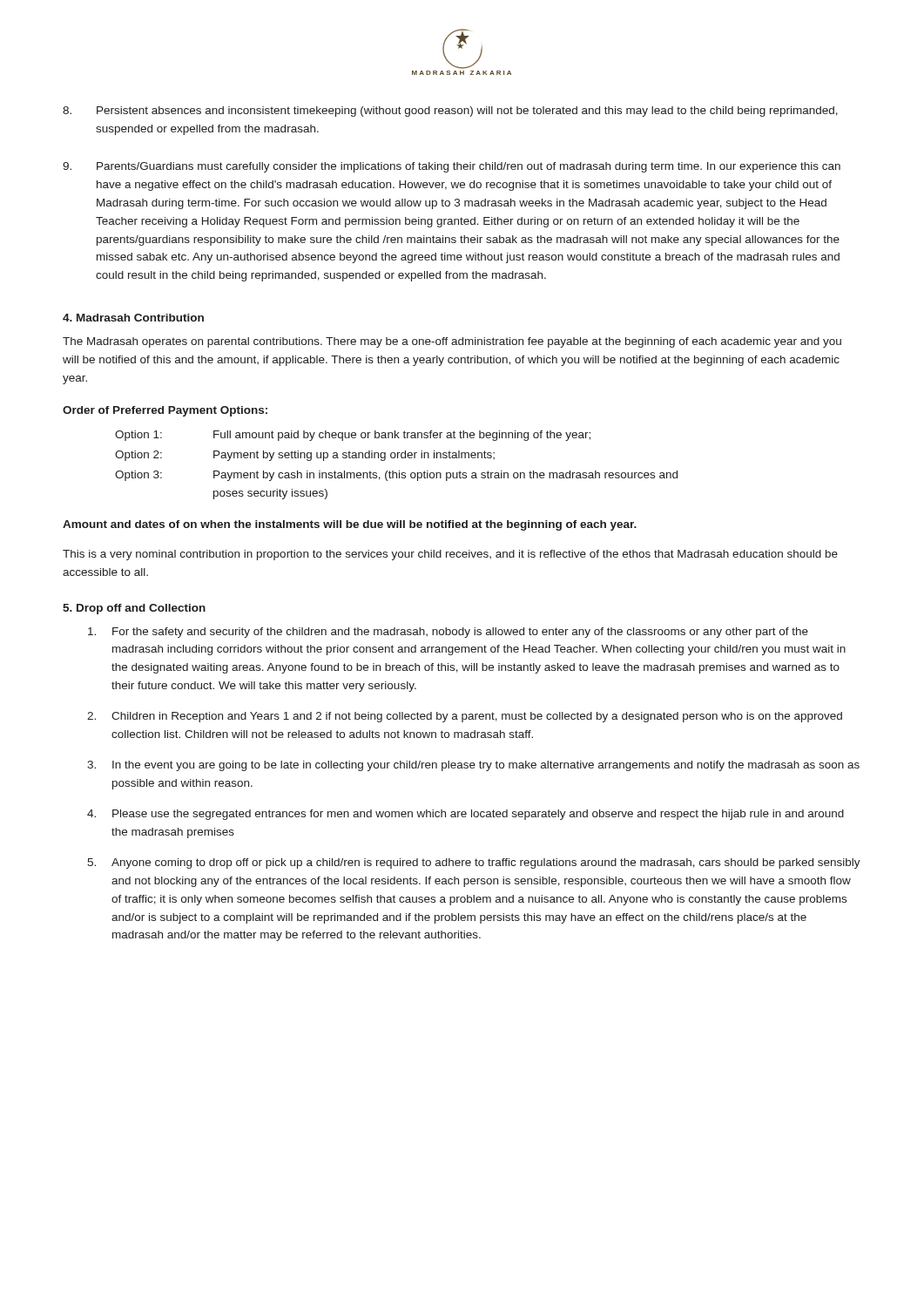Select the list item that says "9. Parents/Guardians must carefully consider the implications of"
Screen dimensions: 1307x924
pos(462,221)
